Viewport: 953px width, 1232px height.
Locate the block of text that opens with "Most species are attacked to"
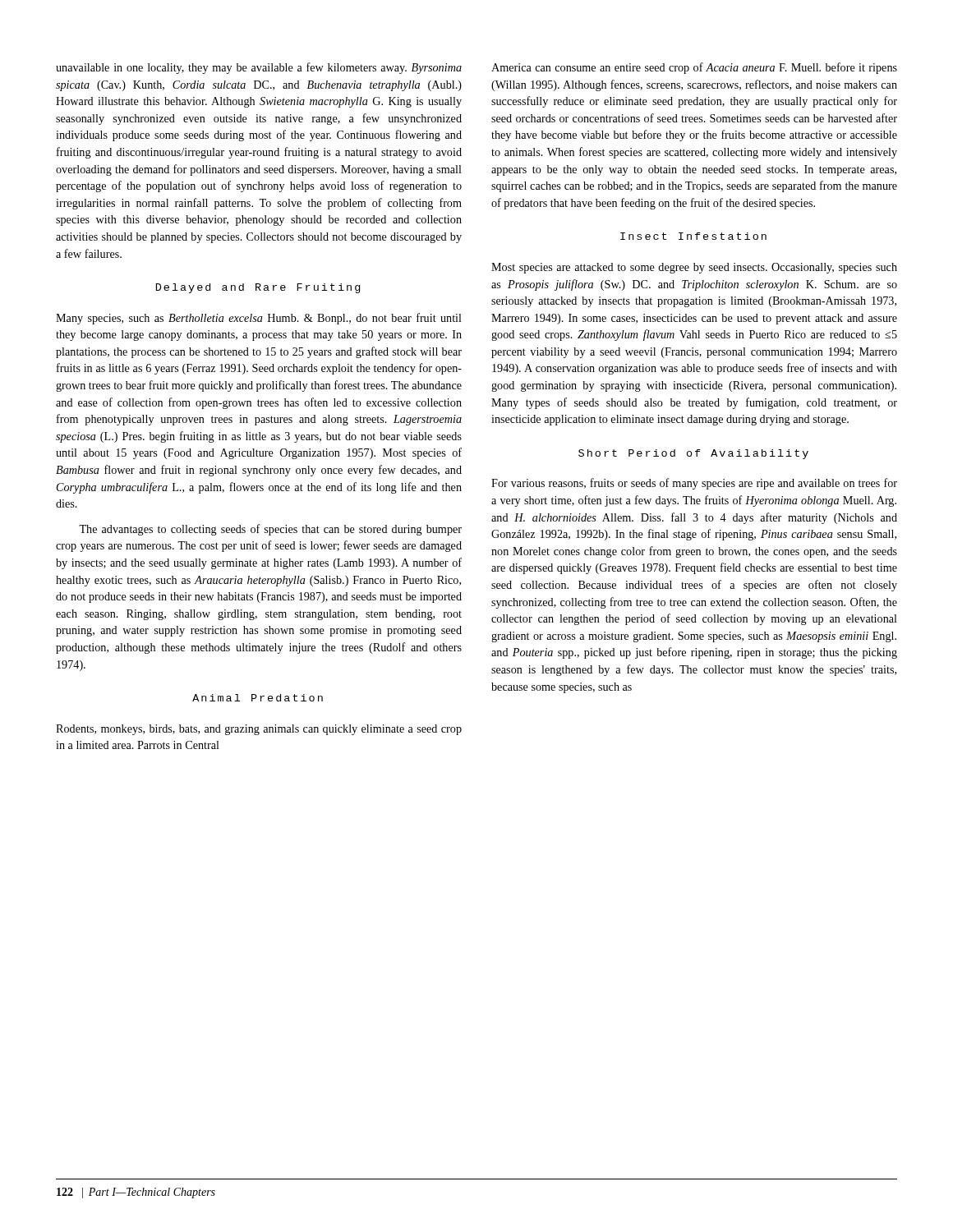point(694,343)
